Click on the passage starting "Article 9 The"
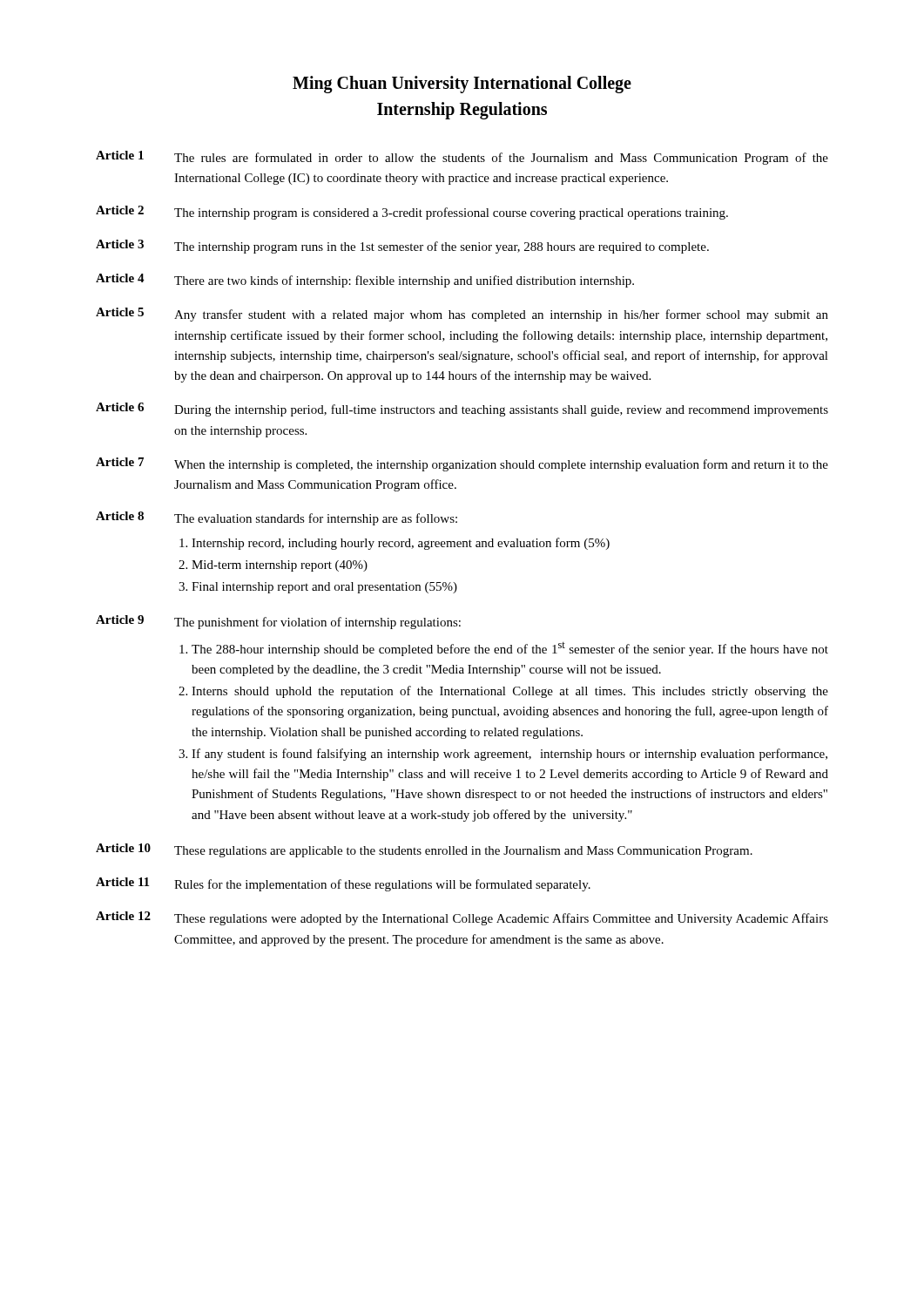Image resolution: width=924 pixels, height=1307 pixels. click(462, 720)
